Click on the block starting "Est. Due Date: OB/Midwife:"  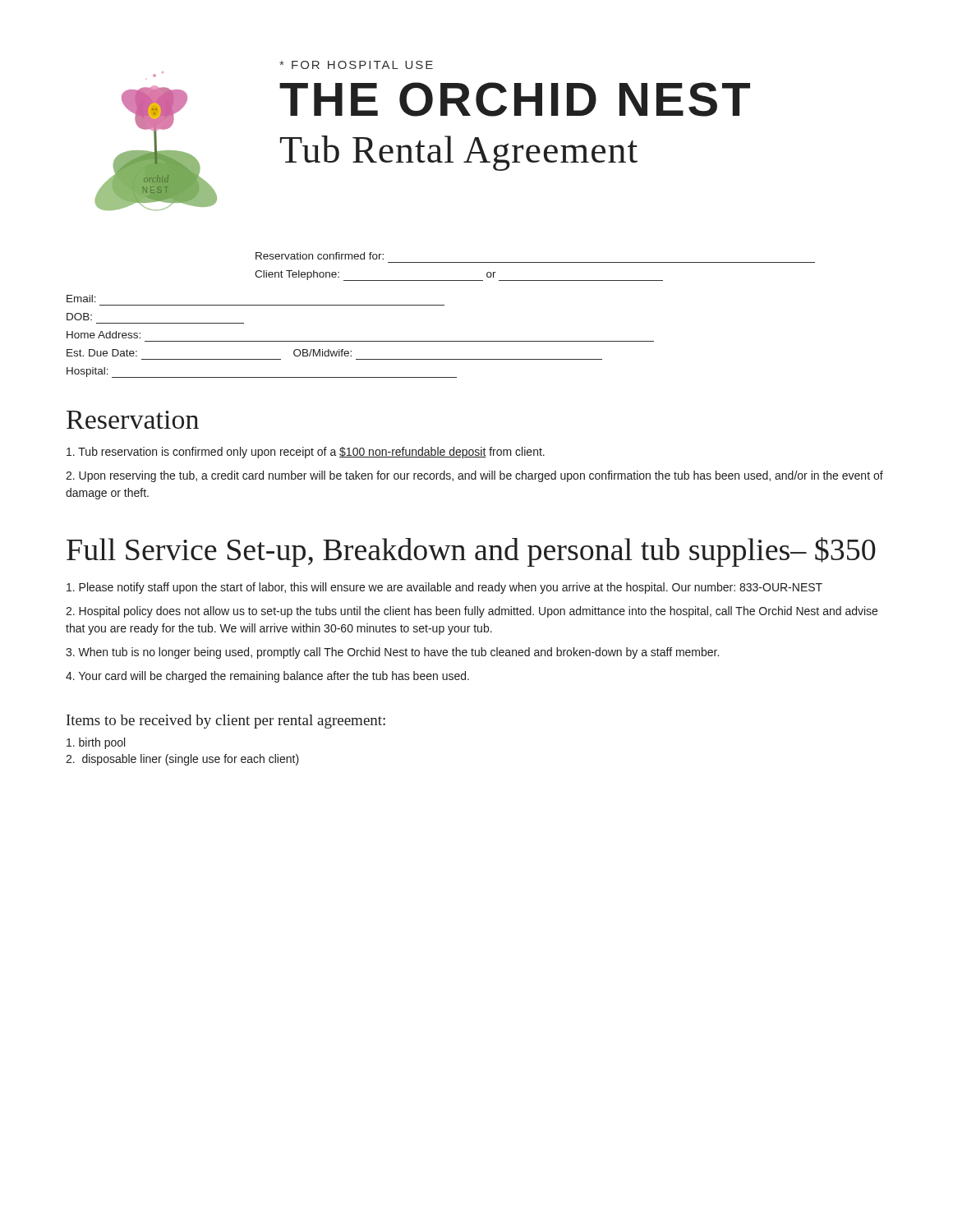[334, 353]
